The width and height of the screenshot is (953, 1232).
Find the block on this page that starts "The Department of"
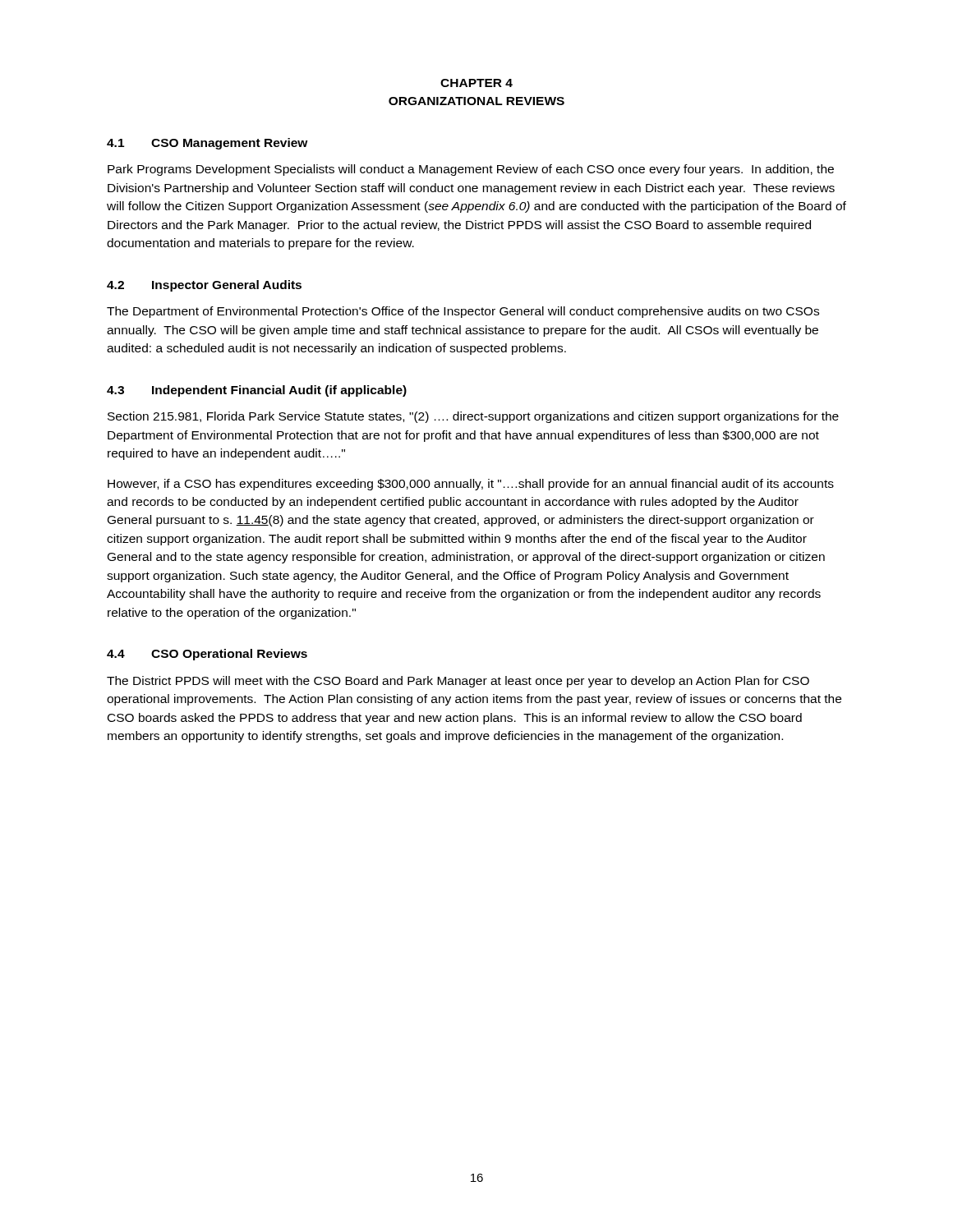(x=463, y=329)
